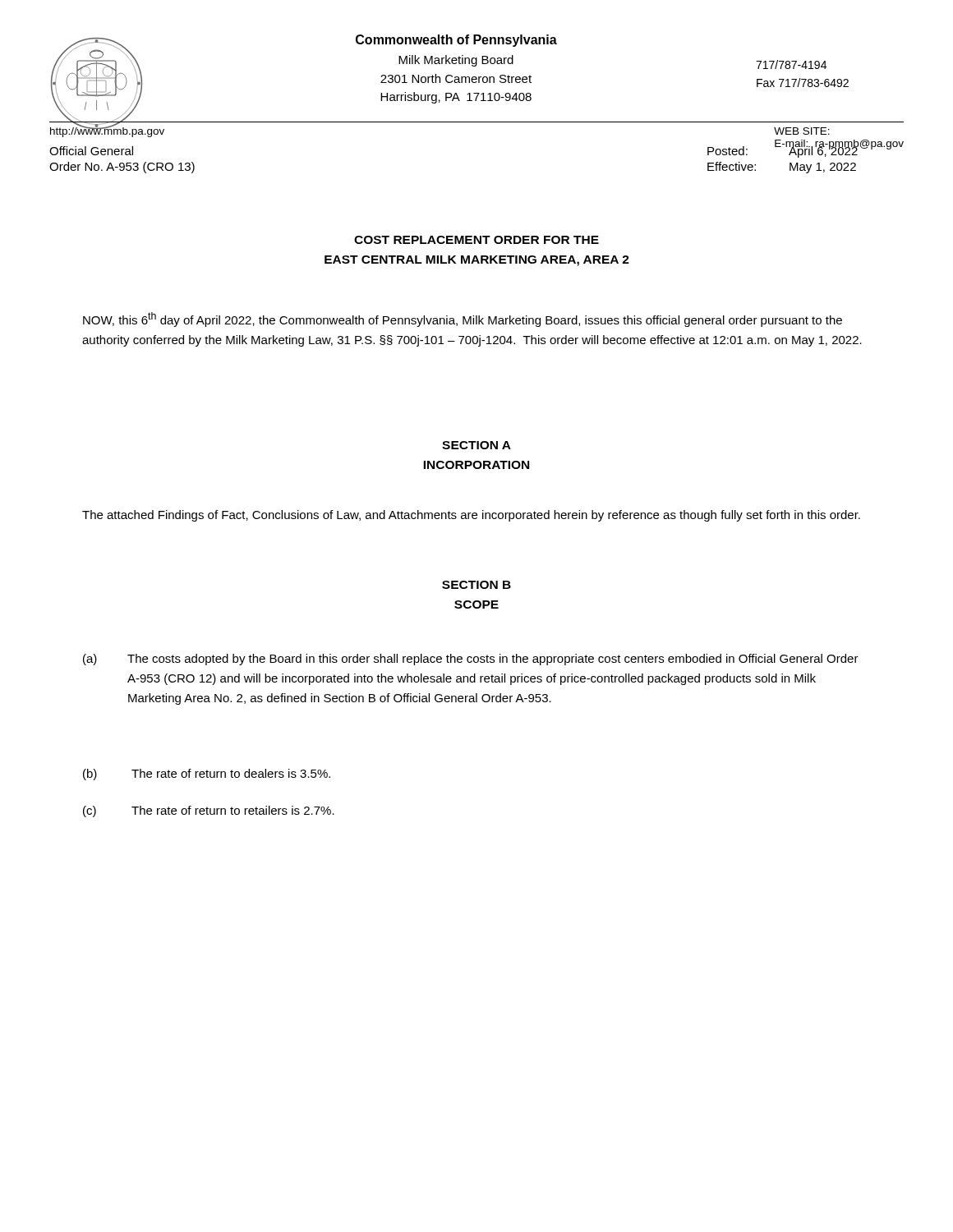The height and width of the screenshot is (1232, 953).
Task: Navigate to the text starting "Official General Order No. A-953 (CRO 13)"
Action: (122, 159)
